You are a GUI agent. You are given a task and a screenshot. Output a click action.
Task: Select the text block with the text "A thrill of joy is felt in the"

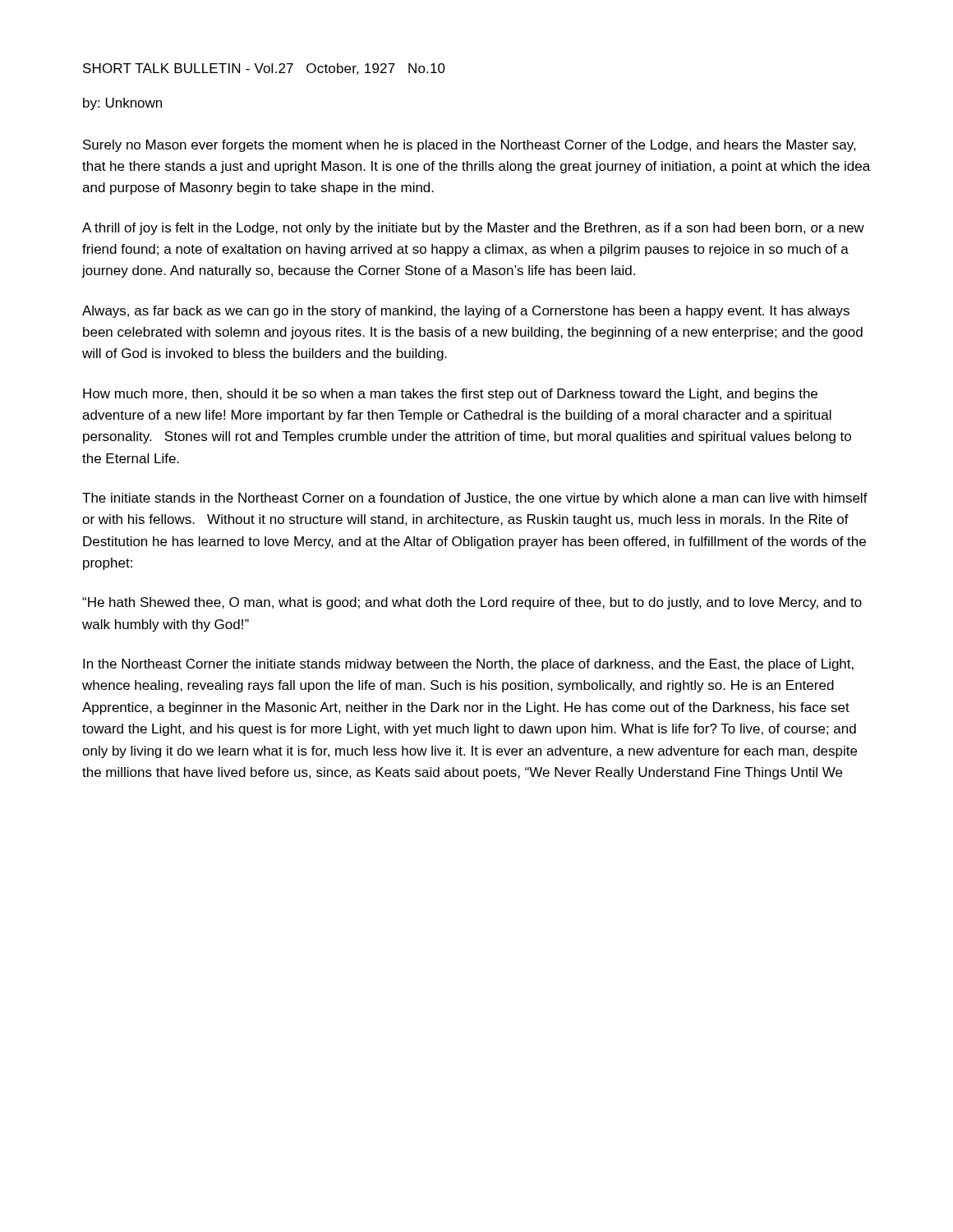click(473, 249)
